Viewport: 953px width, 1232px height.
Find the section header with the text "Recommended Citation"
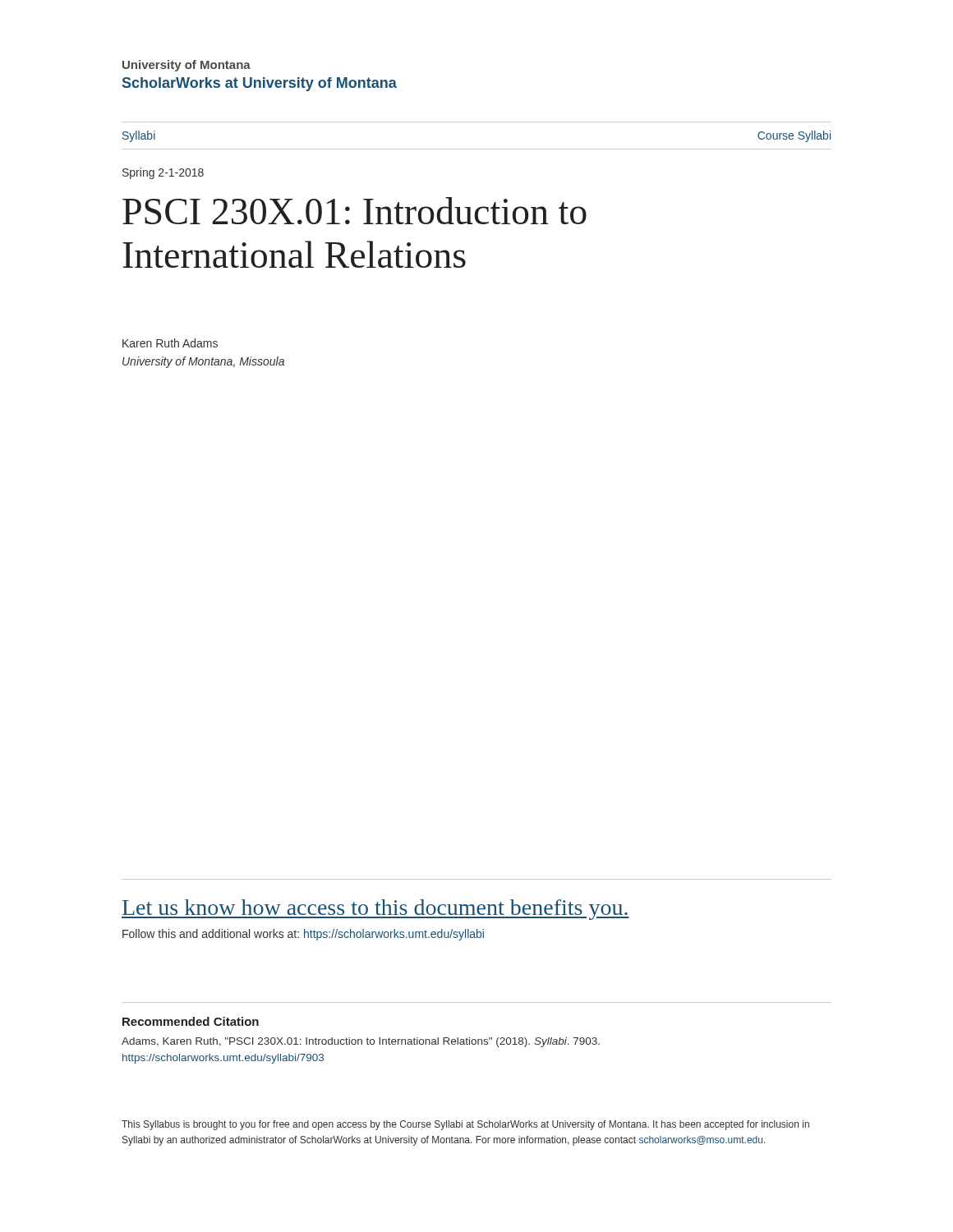[190, 1021]
